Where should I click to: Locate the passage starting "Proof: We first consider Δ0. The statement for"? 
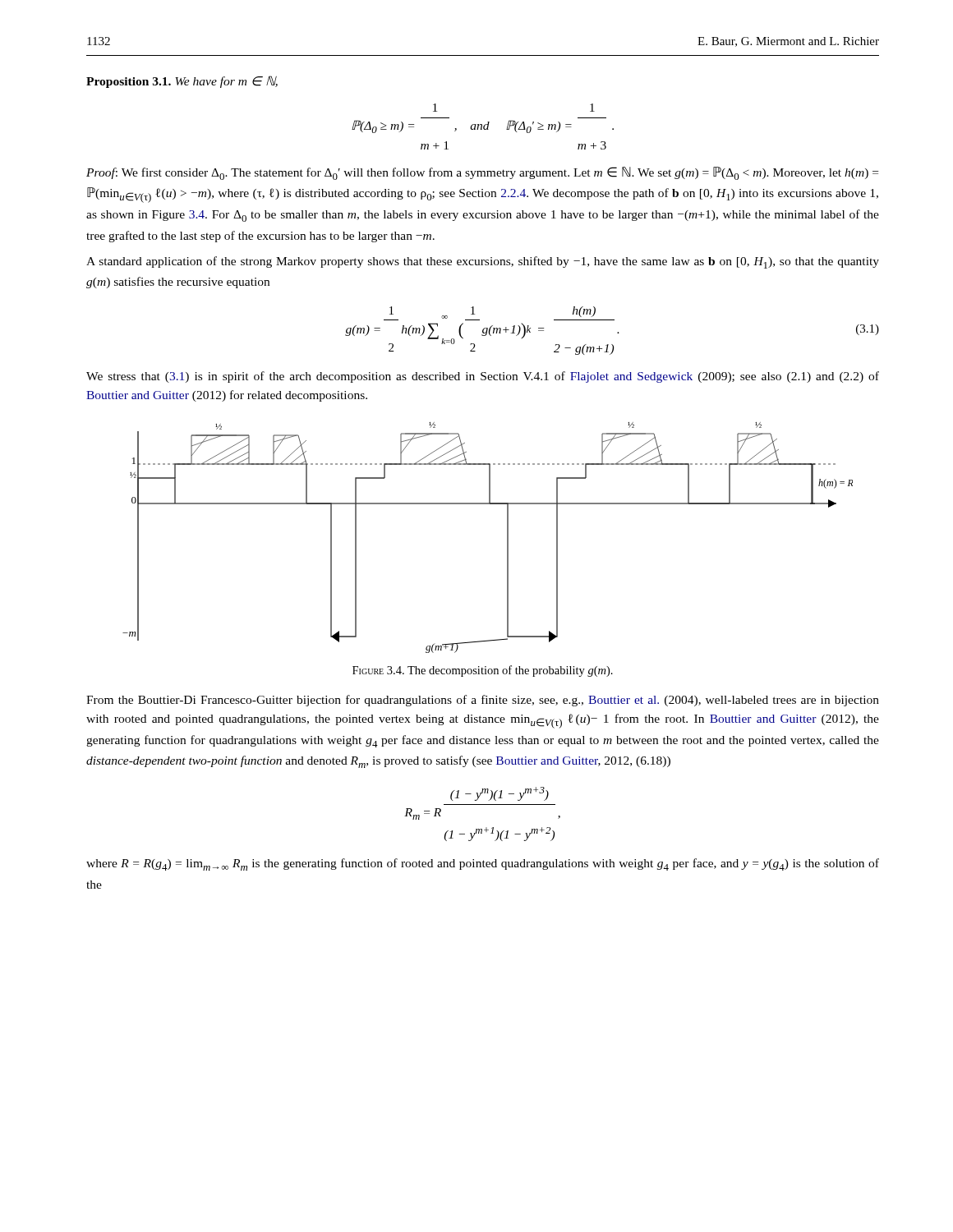[x=483, y=204]
